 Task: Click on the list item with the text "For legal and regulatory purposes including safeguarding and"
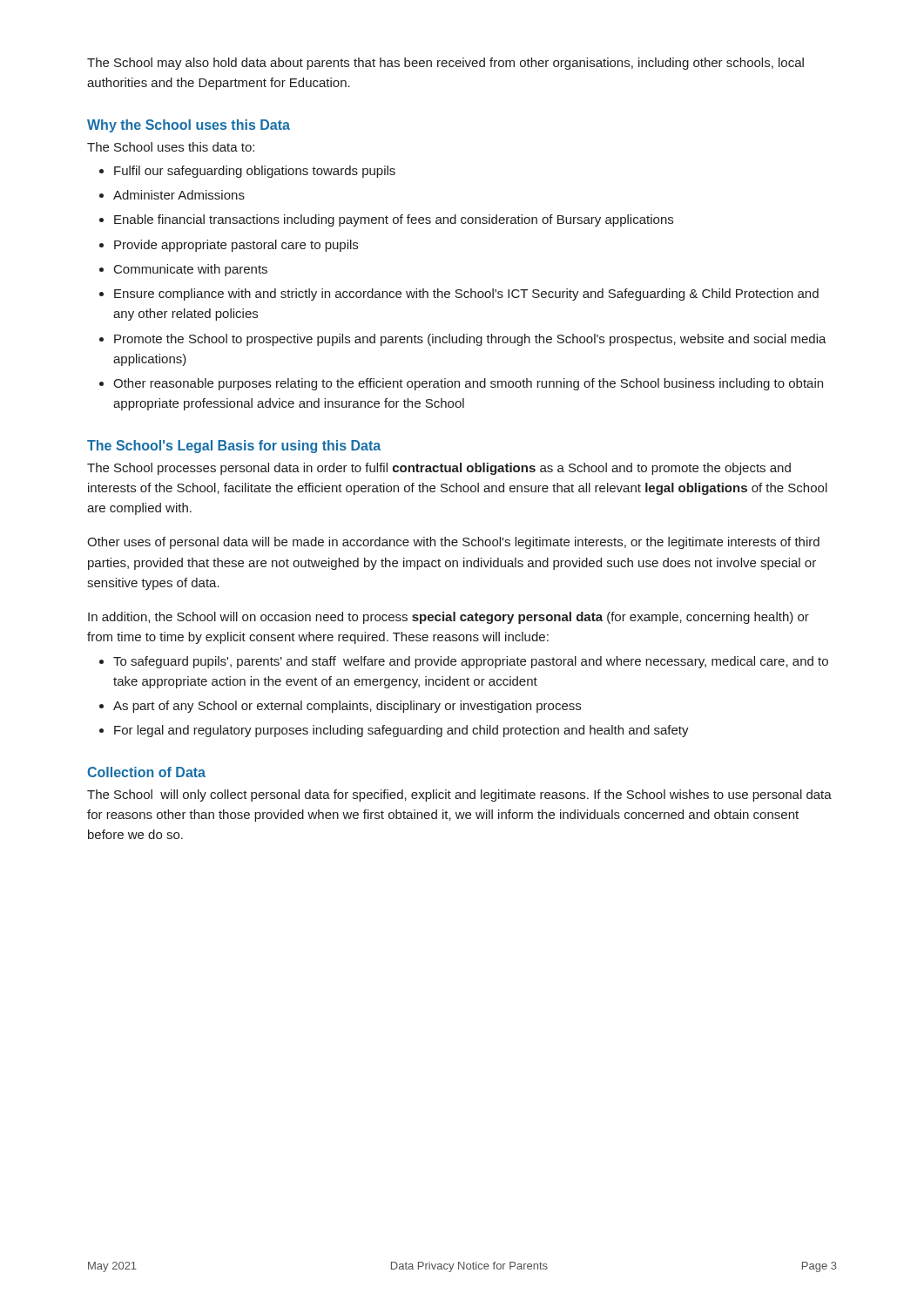401,730
